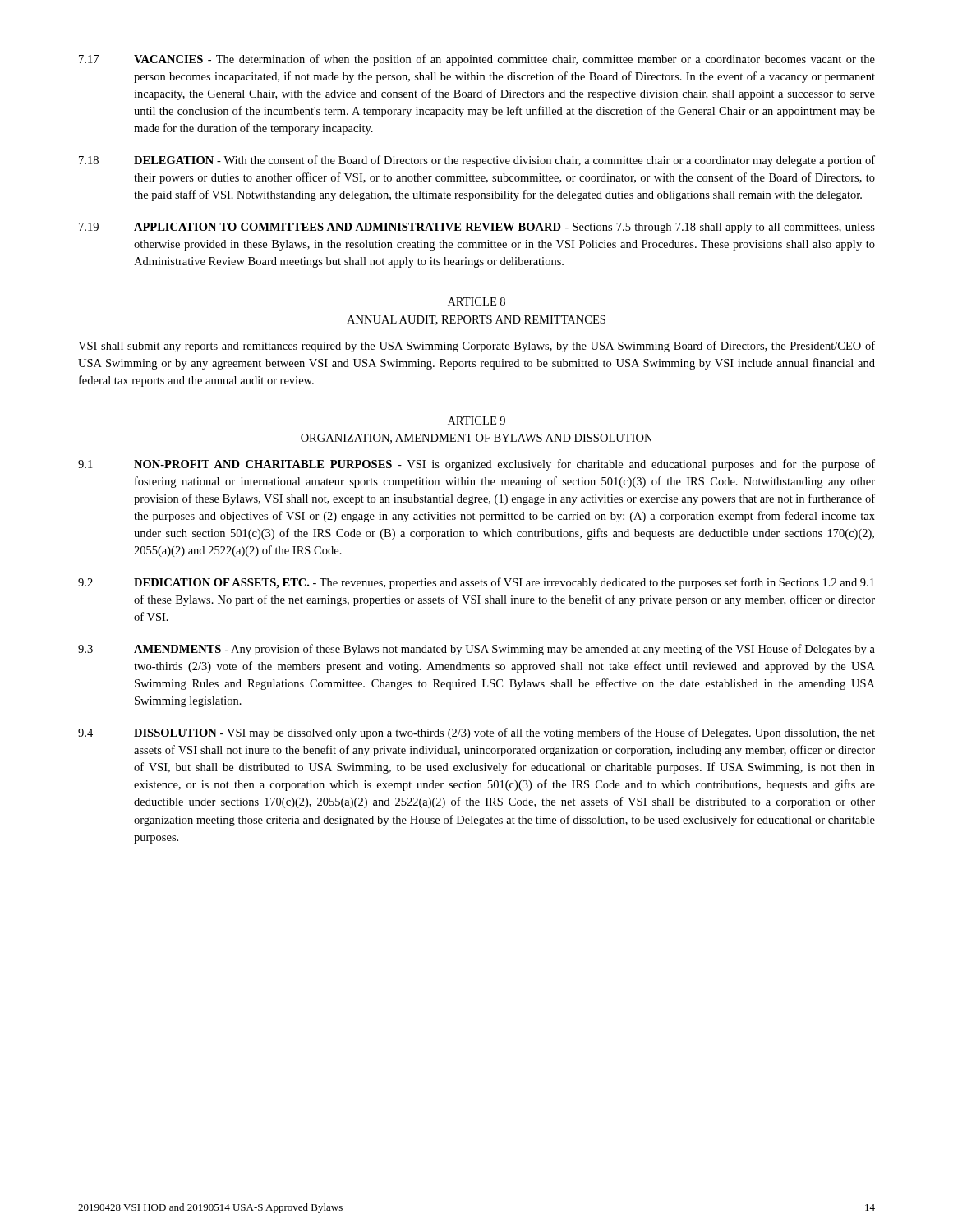Point to the block beginning "VSI shall submit any reports and remittances"
Viewport: 953px width, 1232px height.
tap(476, 363)
